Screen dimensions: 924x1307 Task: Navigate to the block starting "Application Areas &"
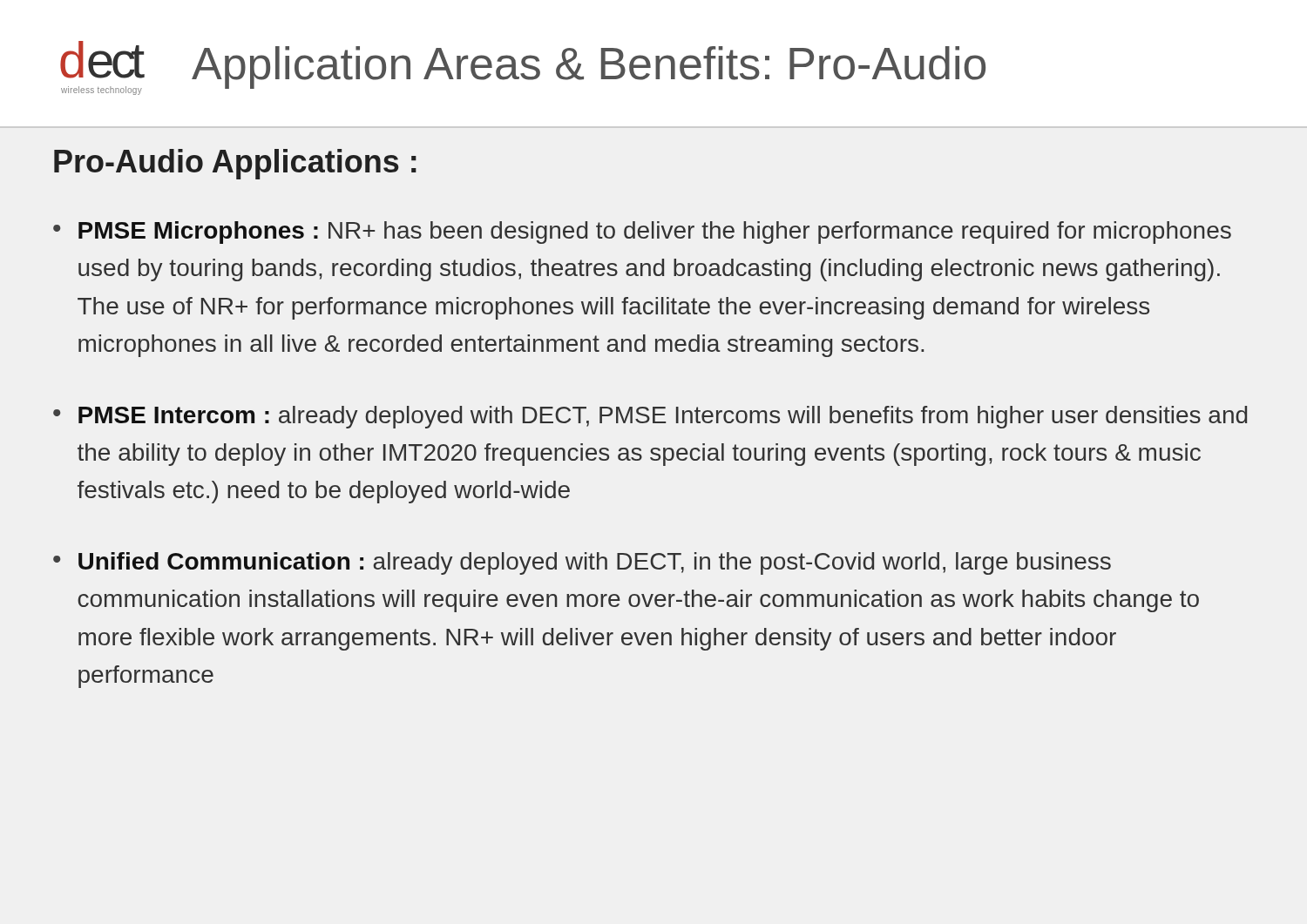(590, 63)
